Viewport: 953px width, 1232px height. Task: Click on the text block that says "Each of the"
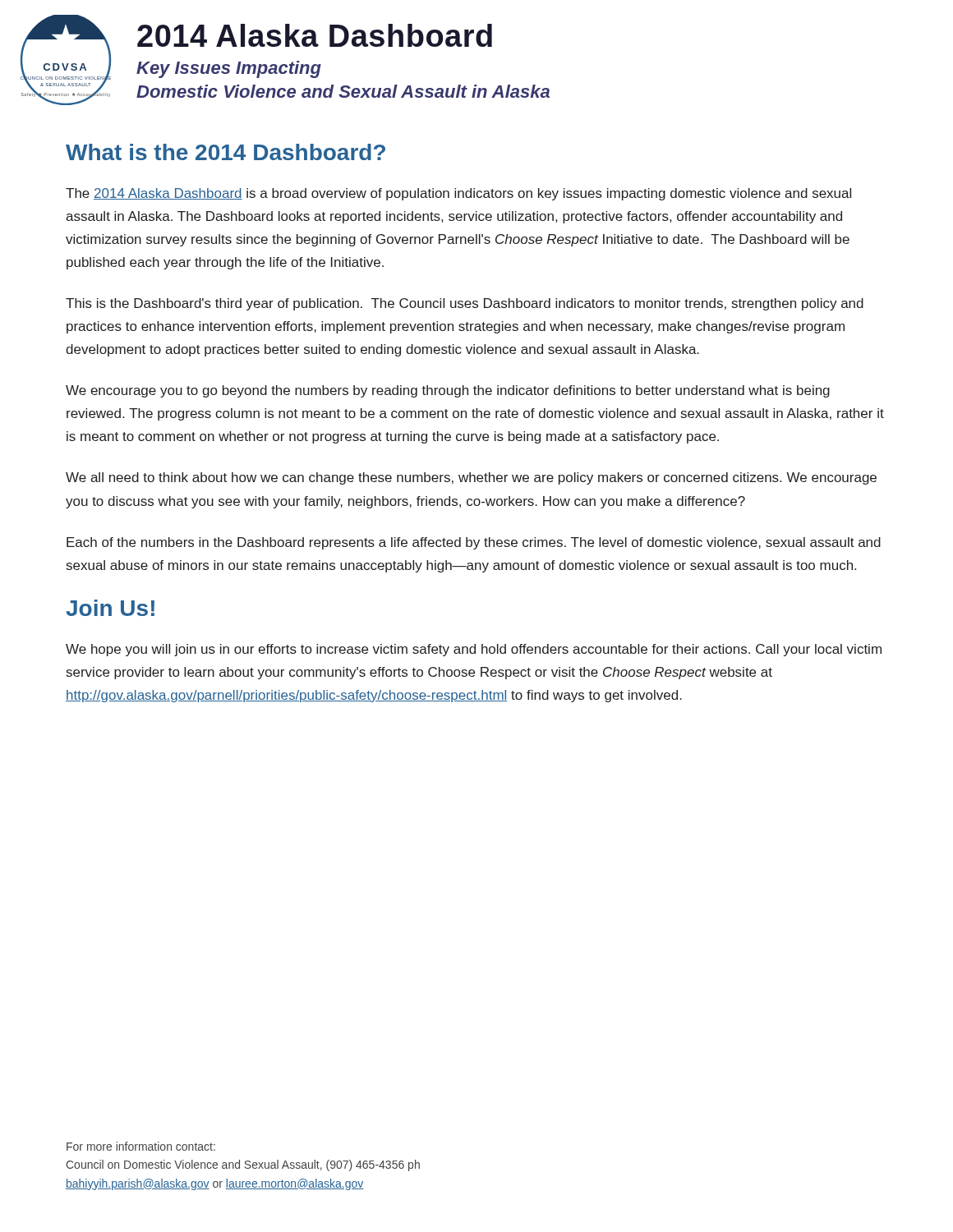pos(476,554)
